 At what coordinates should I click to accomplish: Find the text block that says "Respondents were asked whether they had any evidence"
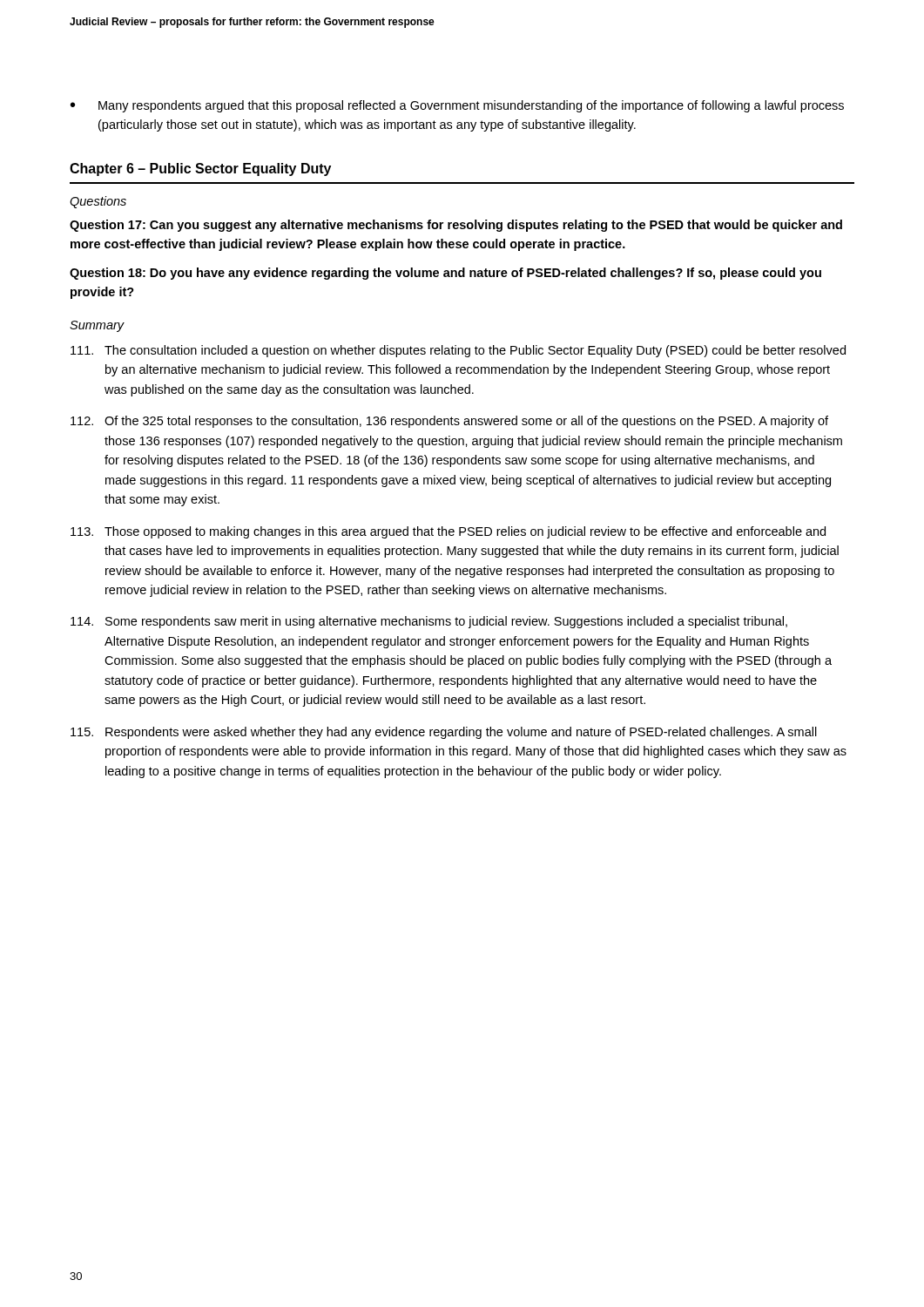(459, 752)
